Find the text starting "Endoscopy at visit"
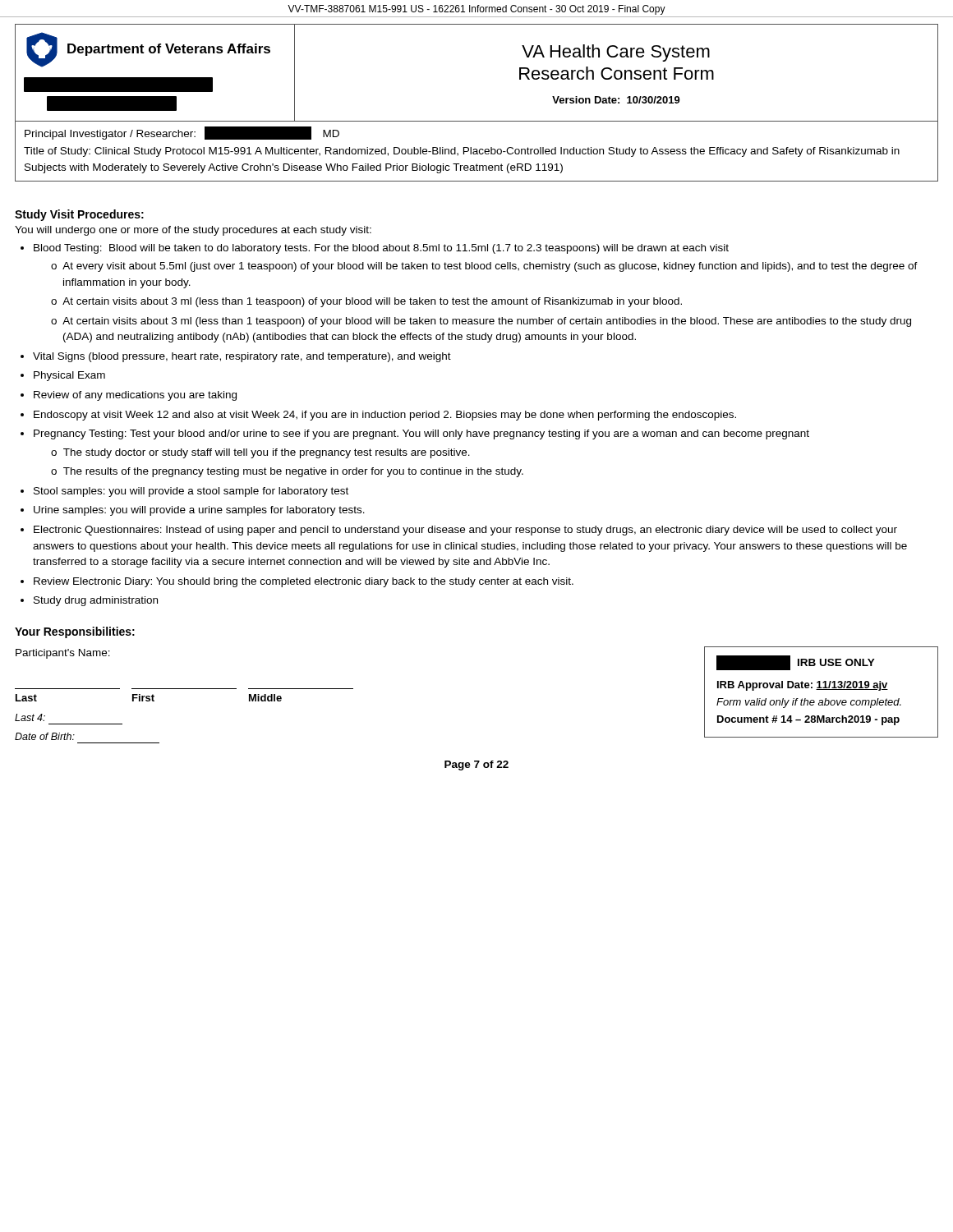The width and height of the screenshot is (953, 1232). click(385, 414)
